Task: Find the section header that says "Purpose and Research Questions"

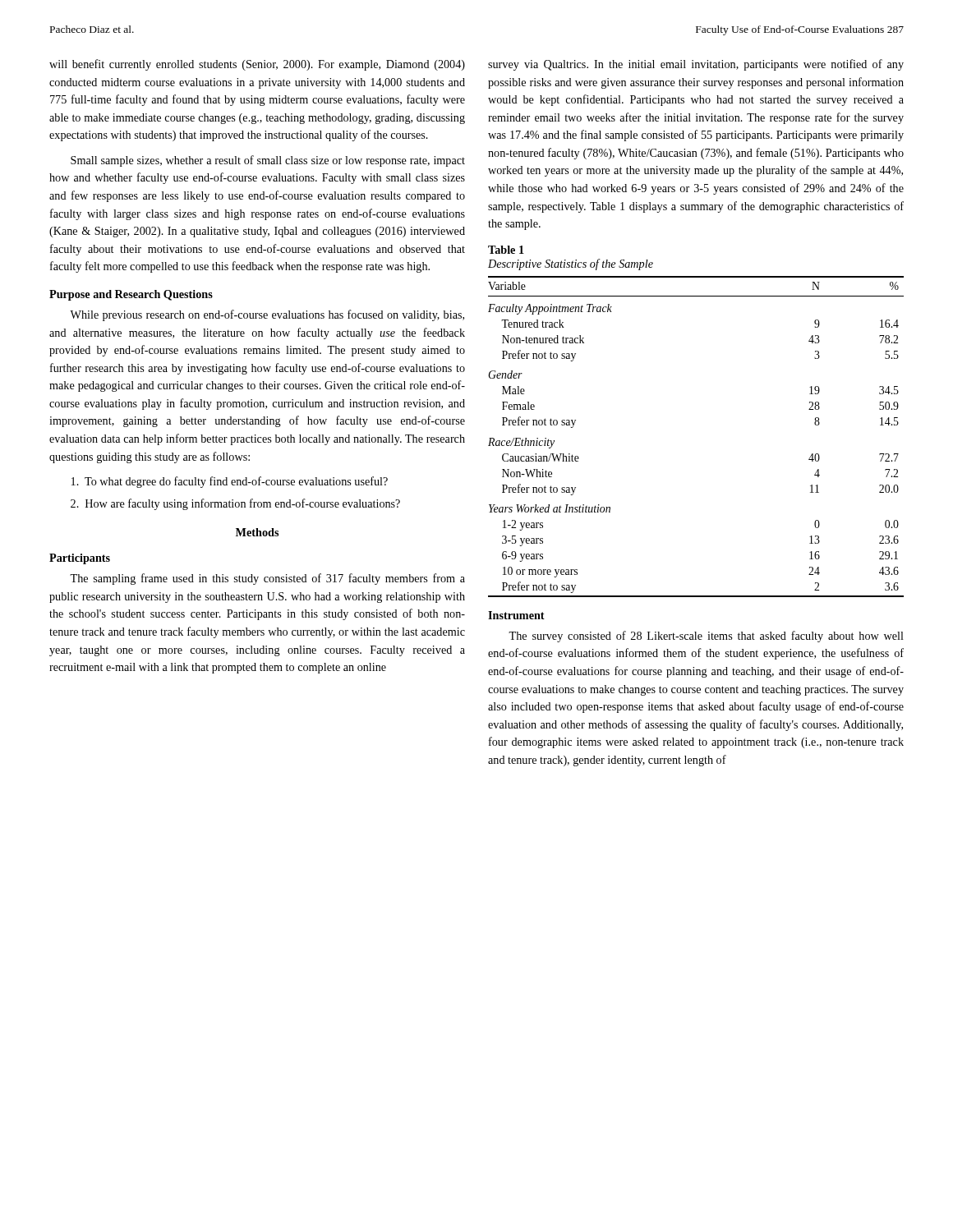Action: tap(131, 294)
